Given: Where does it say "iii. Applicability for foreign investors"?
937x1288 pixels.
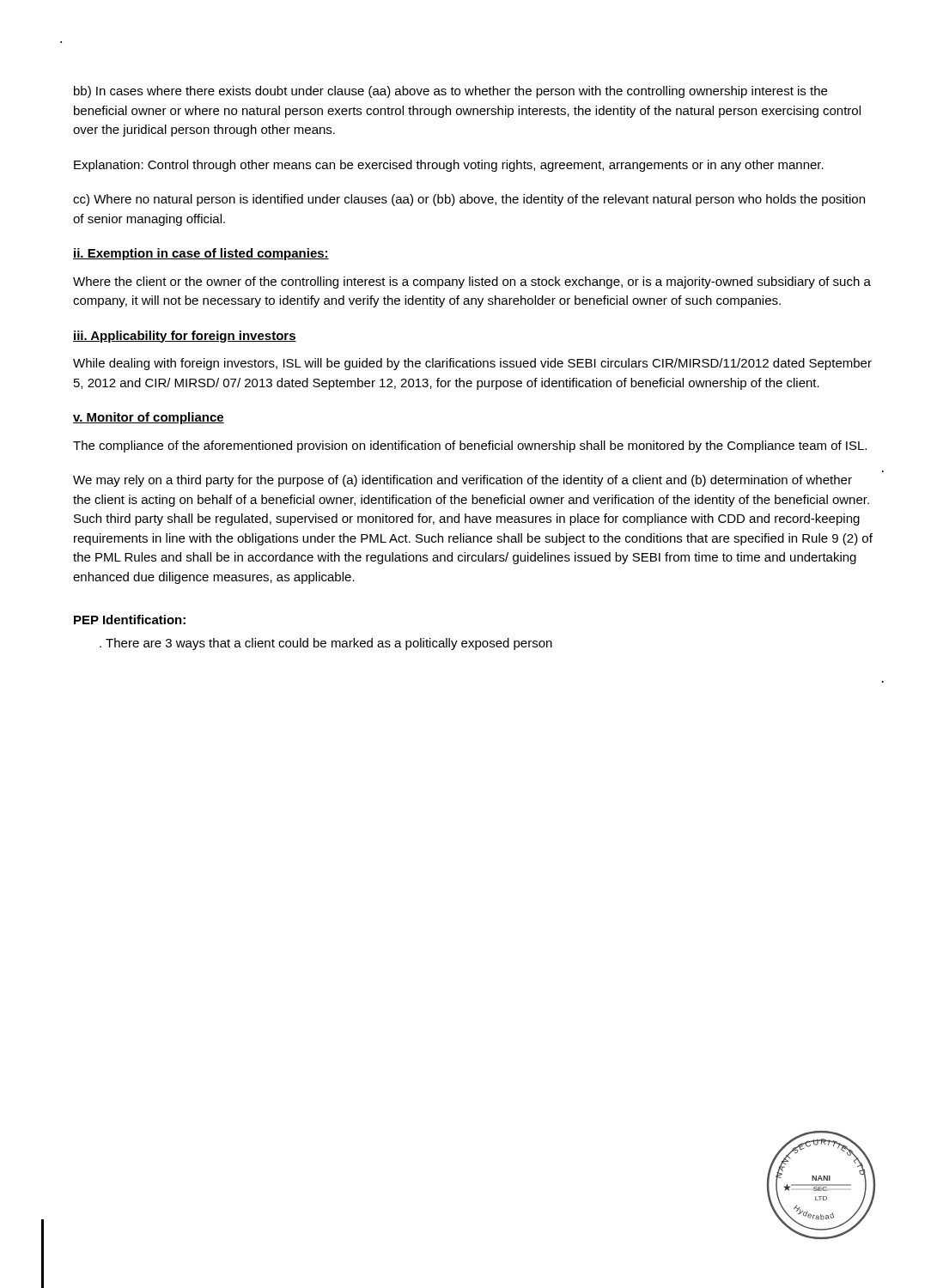Looking at the screenshot, I should click(184, 335).
